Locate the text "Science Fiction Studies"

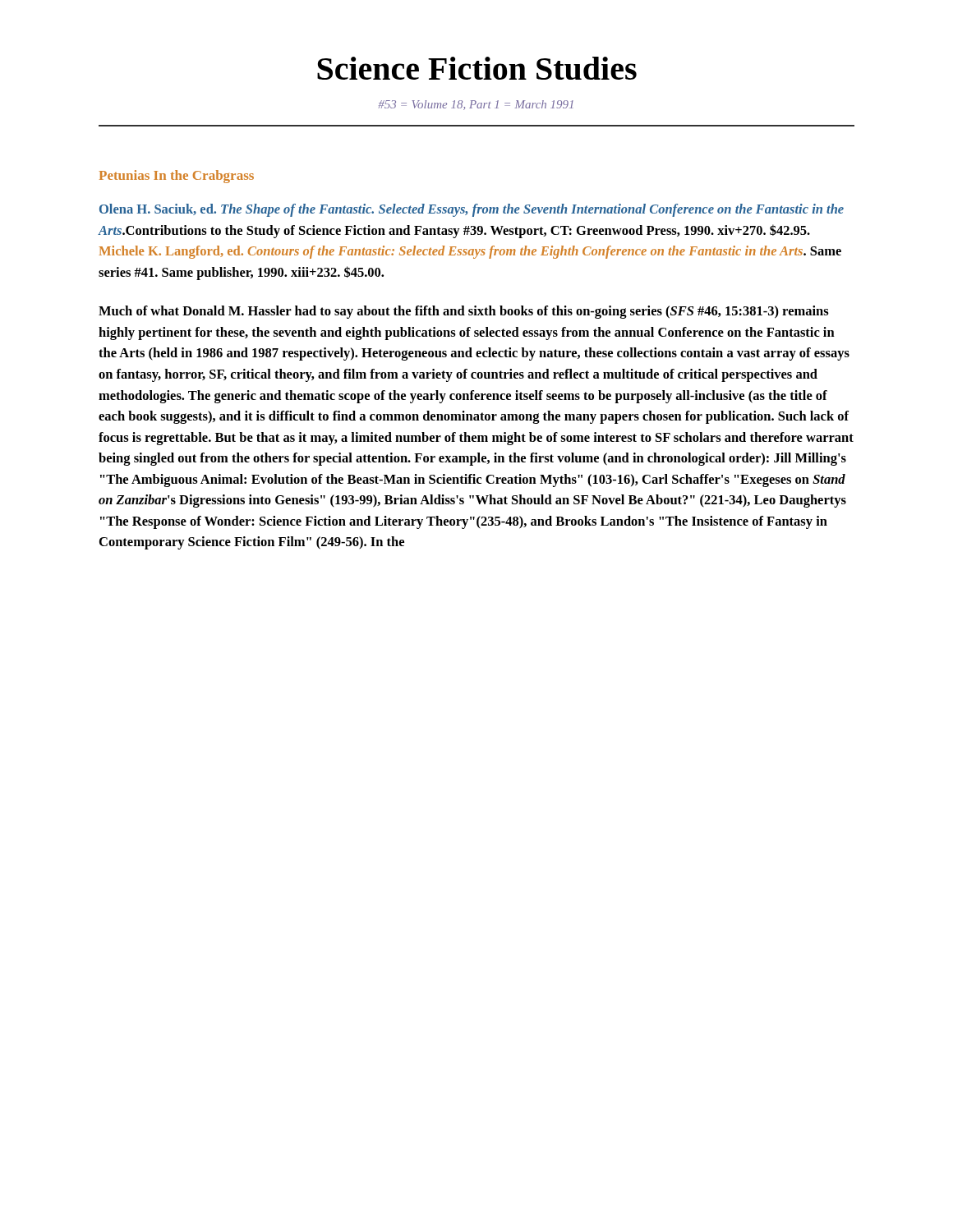coord(476,69)
